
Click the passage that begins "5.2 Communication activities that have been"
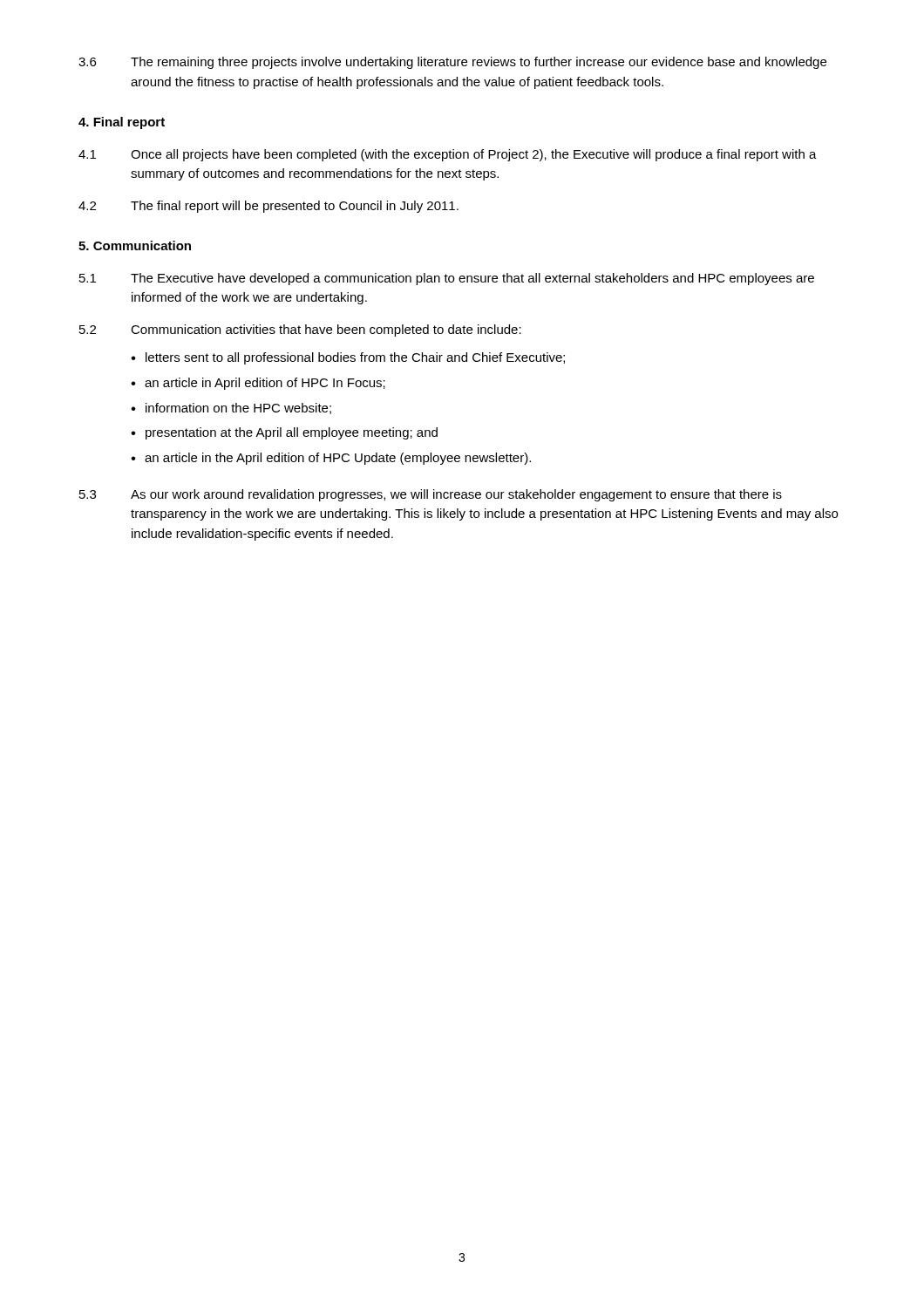(x=300, y=330)
